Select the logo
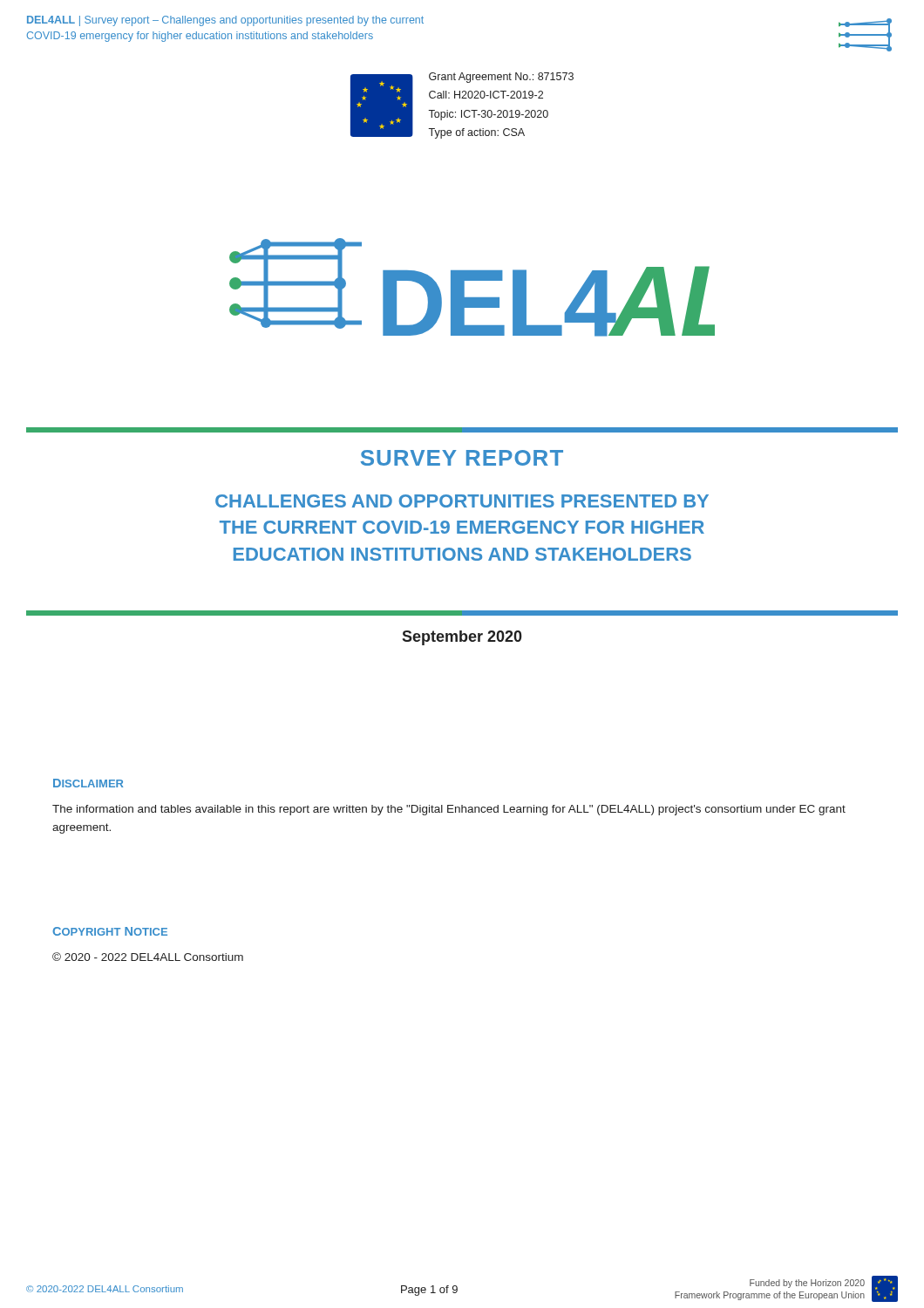The height and width of the screenshot is (1308, 924). (462, 288)
